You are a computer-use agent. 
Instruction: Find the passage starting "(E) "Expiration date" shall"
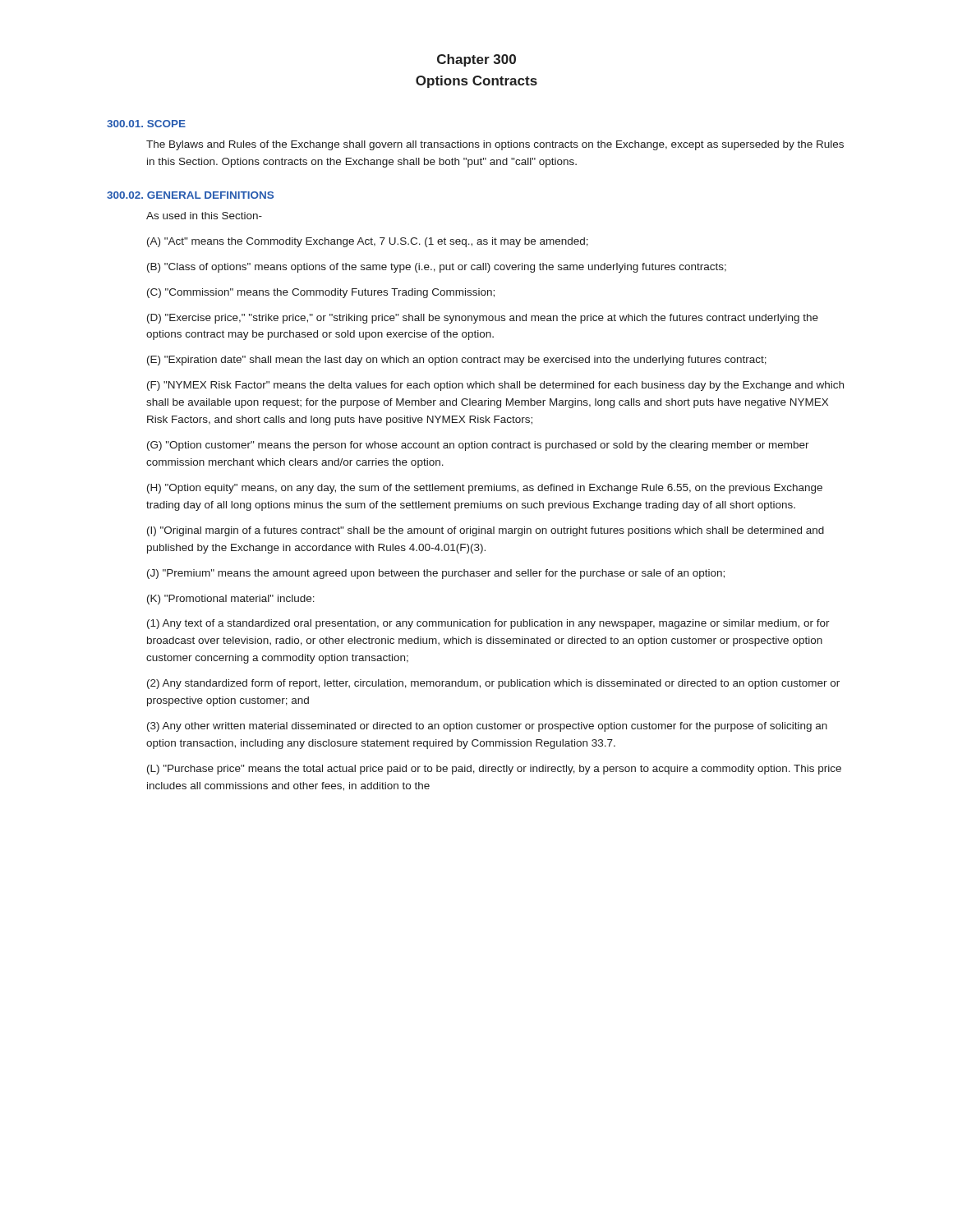click(x=457, y=360)
